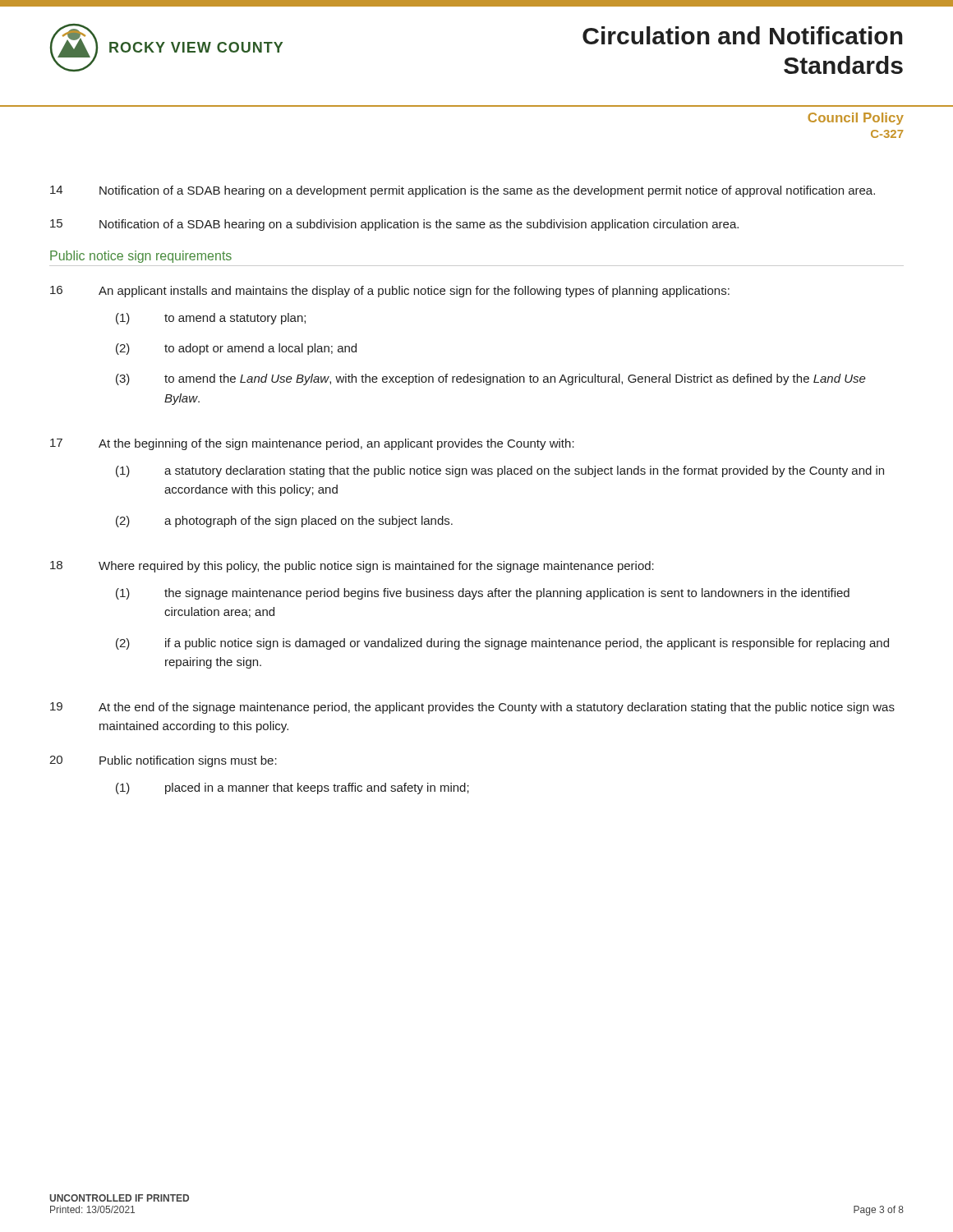Click on the section header containing "Public notice sign requirements"
This screenshot has height=1232, width=953.
[x=141, y=255]
